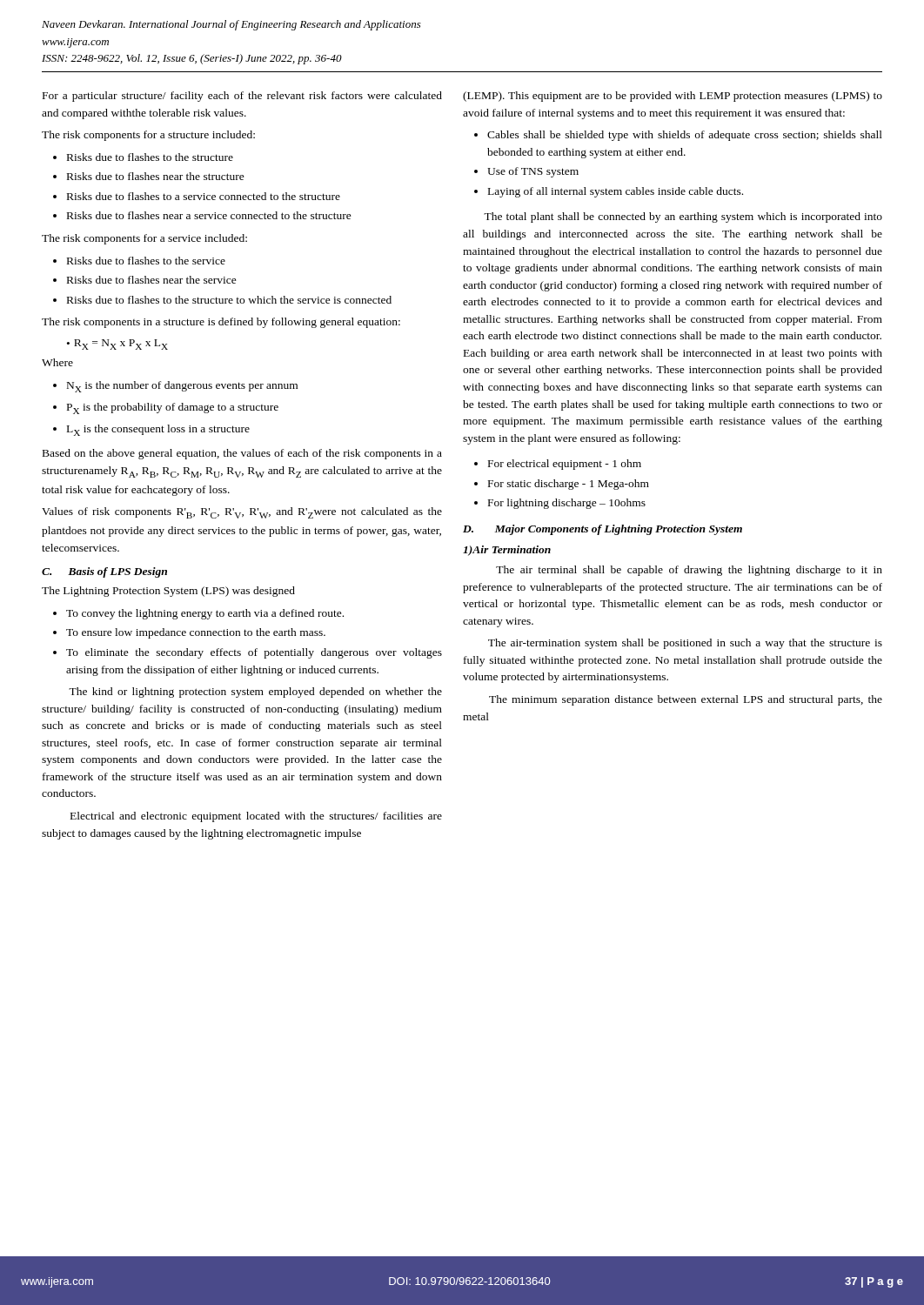Where is the passage that starts "To convey the lightning energy"?

coord(205,613)
